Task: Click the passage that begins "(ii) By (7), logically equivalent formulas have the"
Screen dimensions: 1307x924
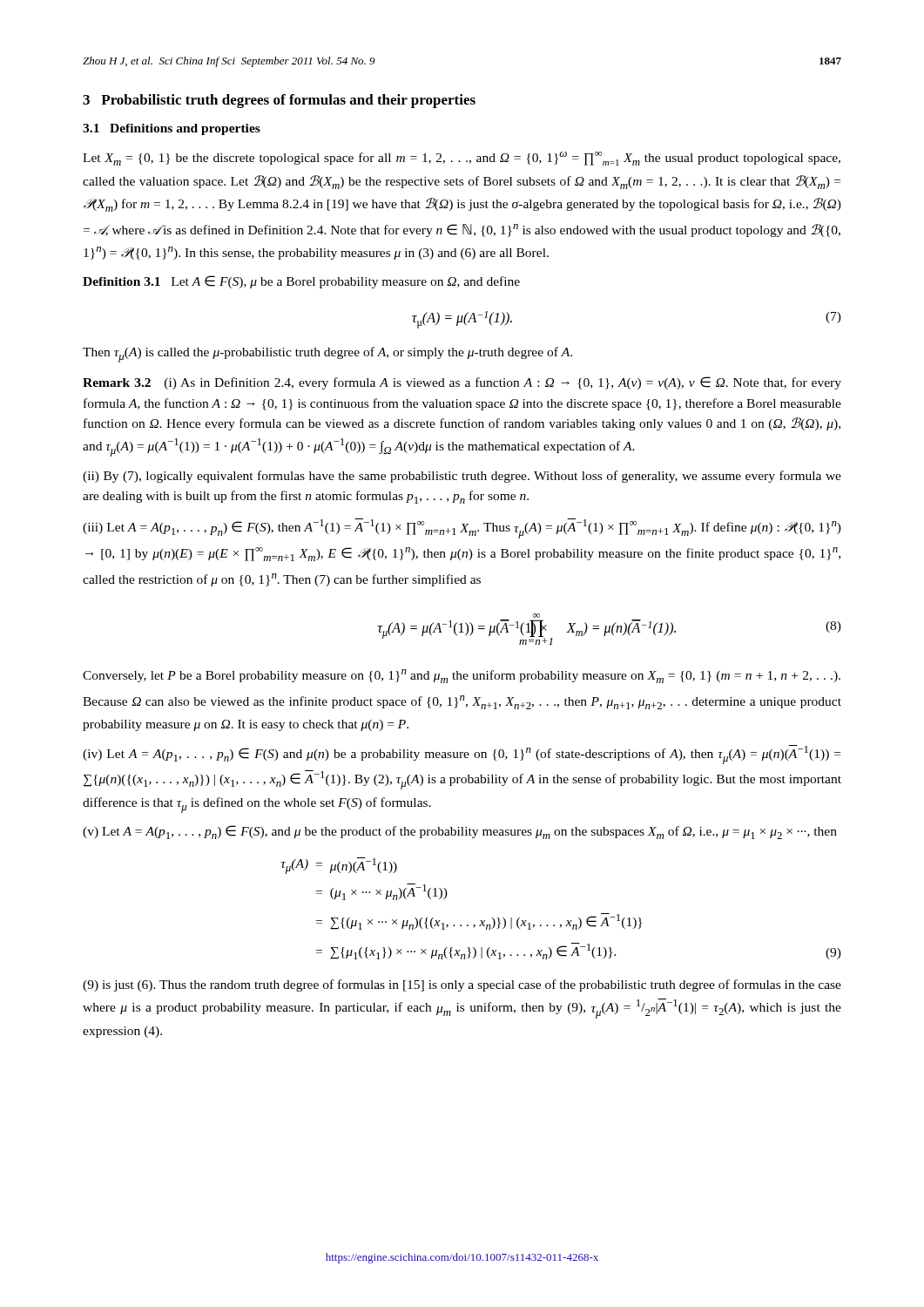Action: pos(462,487)
